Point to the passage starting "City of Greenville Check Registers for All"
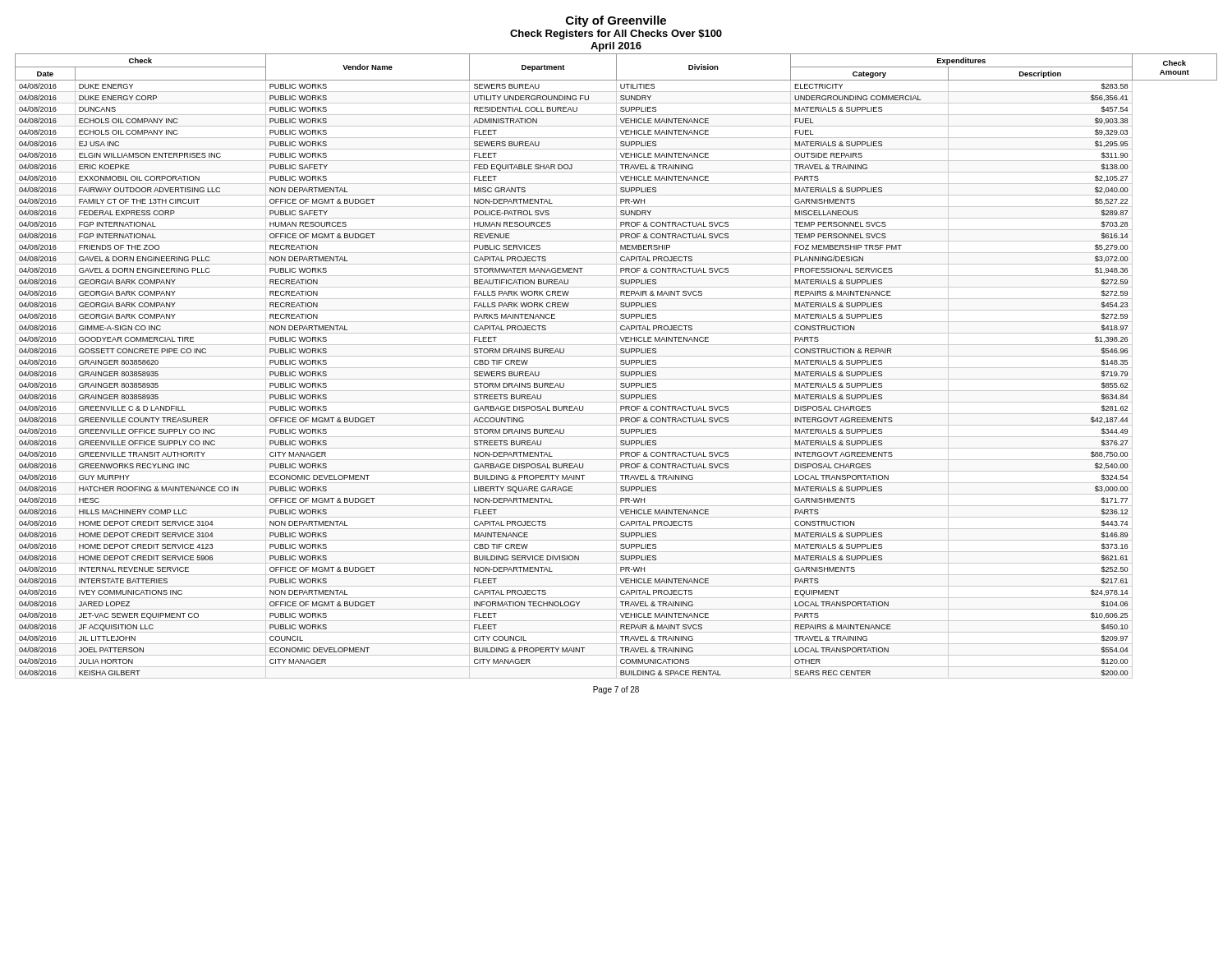The height and width of the screenshot is (953, 1232). pos(616,32)
